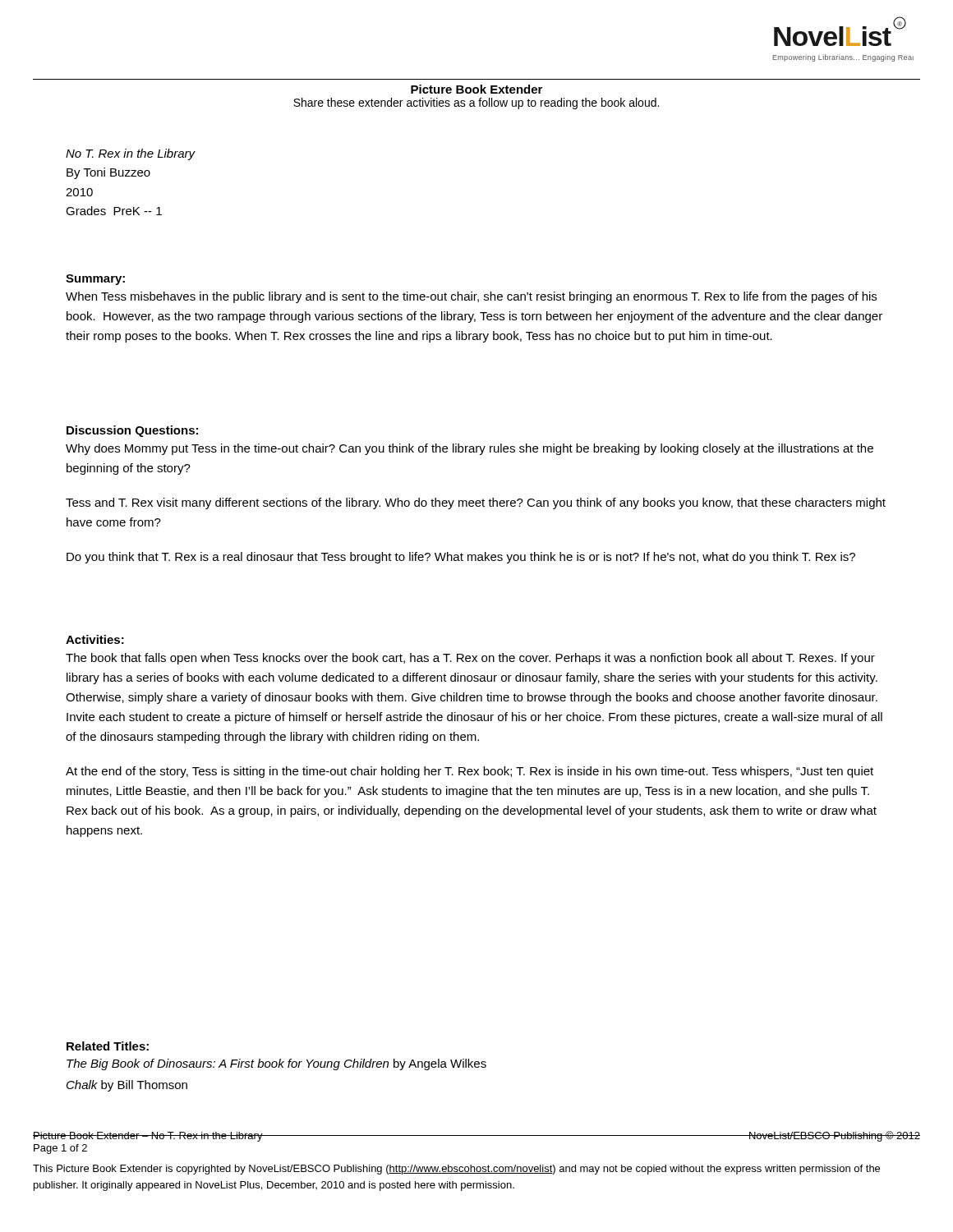Locate the block of text that opens with "At the end of the"
Viewport: 953px width, 1232px height.
476,801
